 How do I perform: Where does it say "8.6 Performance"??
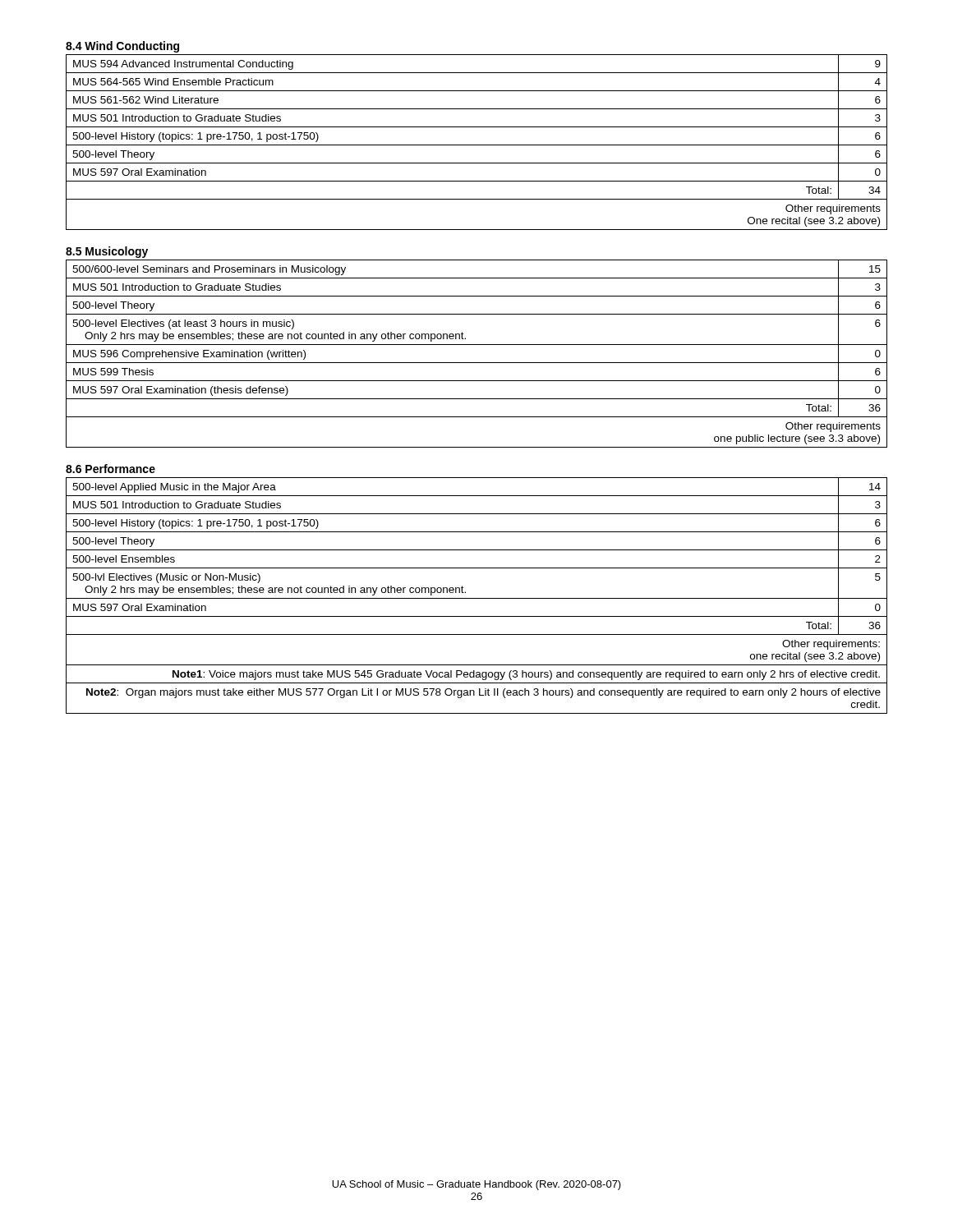point(111,469)
